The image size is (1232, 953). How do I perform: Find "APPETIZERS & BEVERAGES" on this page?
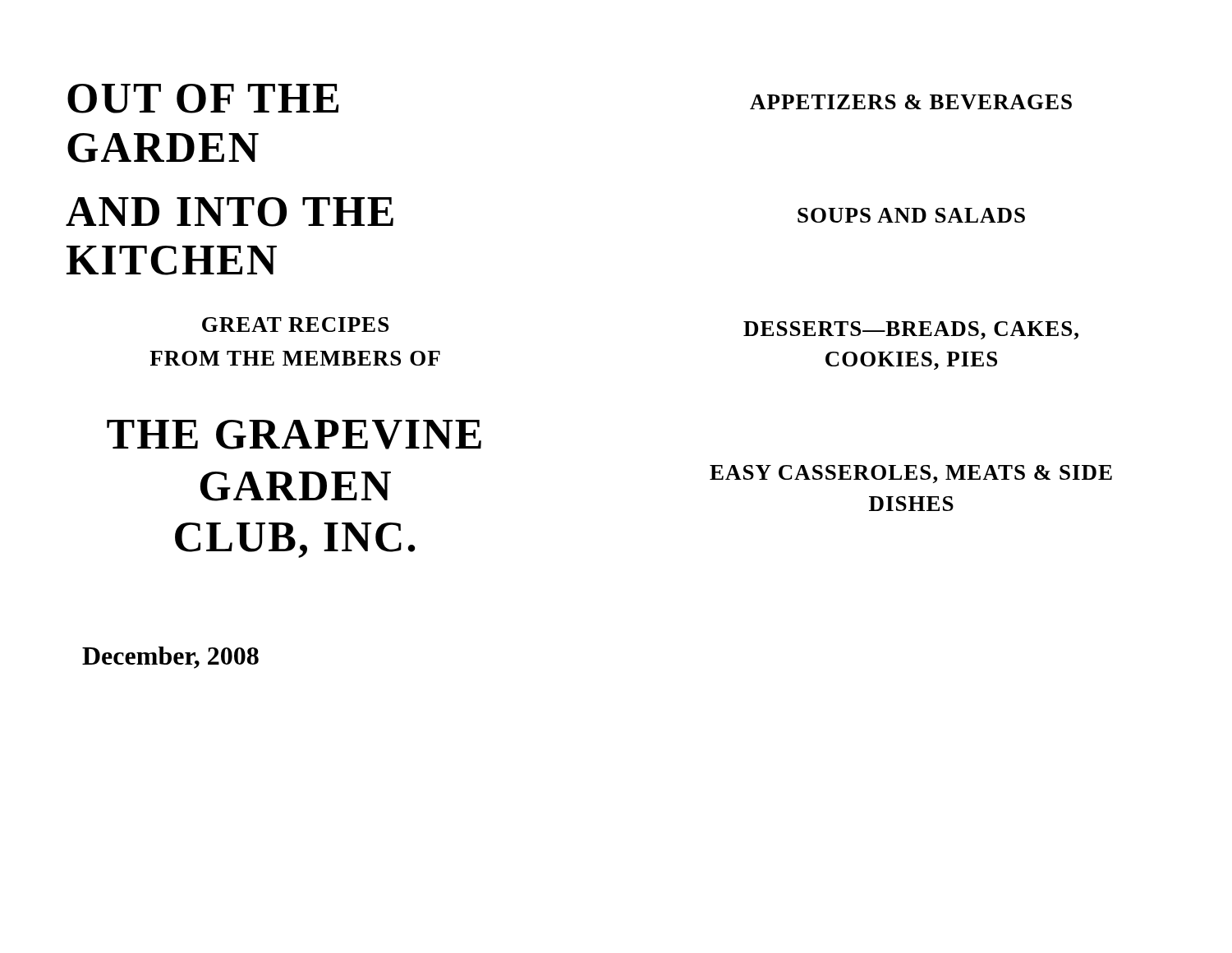point(912,102)
